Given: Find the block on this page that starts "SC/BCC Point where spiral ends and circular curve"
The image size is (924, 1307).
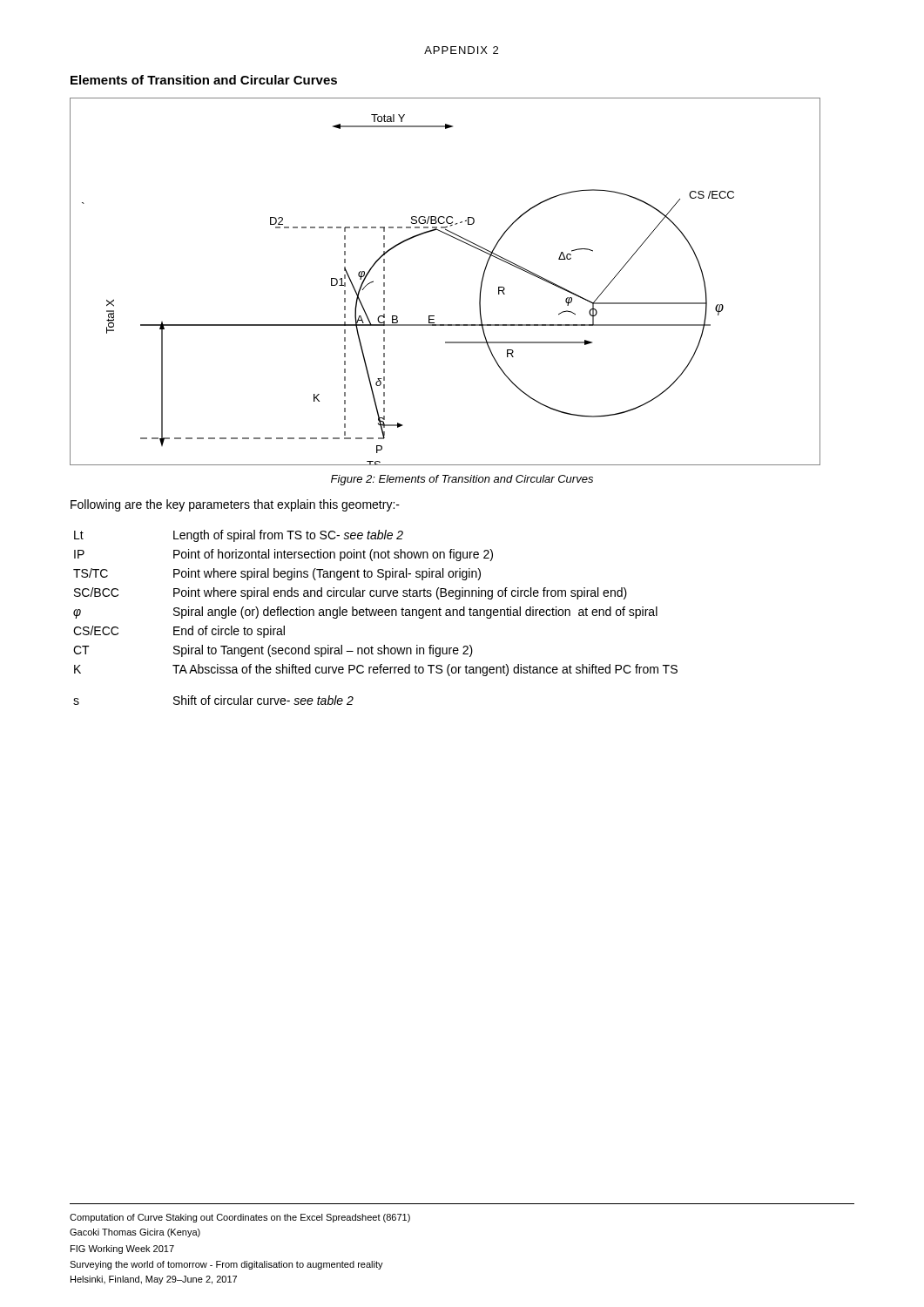Looking at the screenshot, I should (462, 593).
